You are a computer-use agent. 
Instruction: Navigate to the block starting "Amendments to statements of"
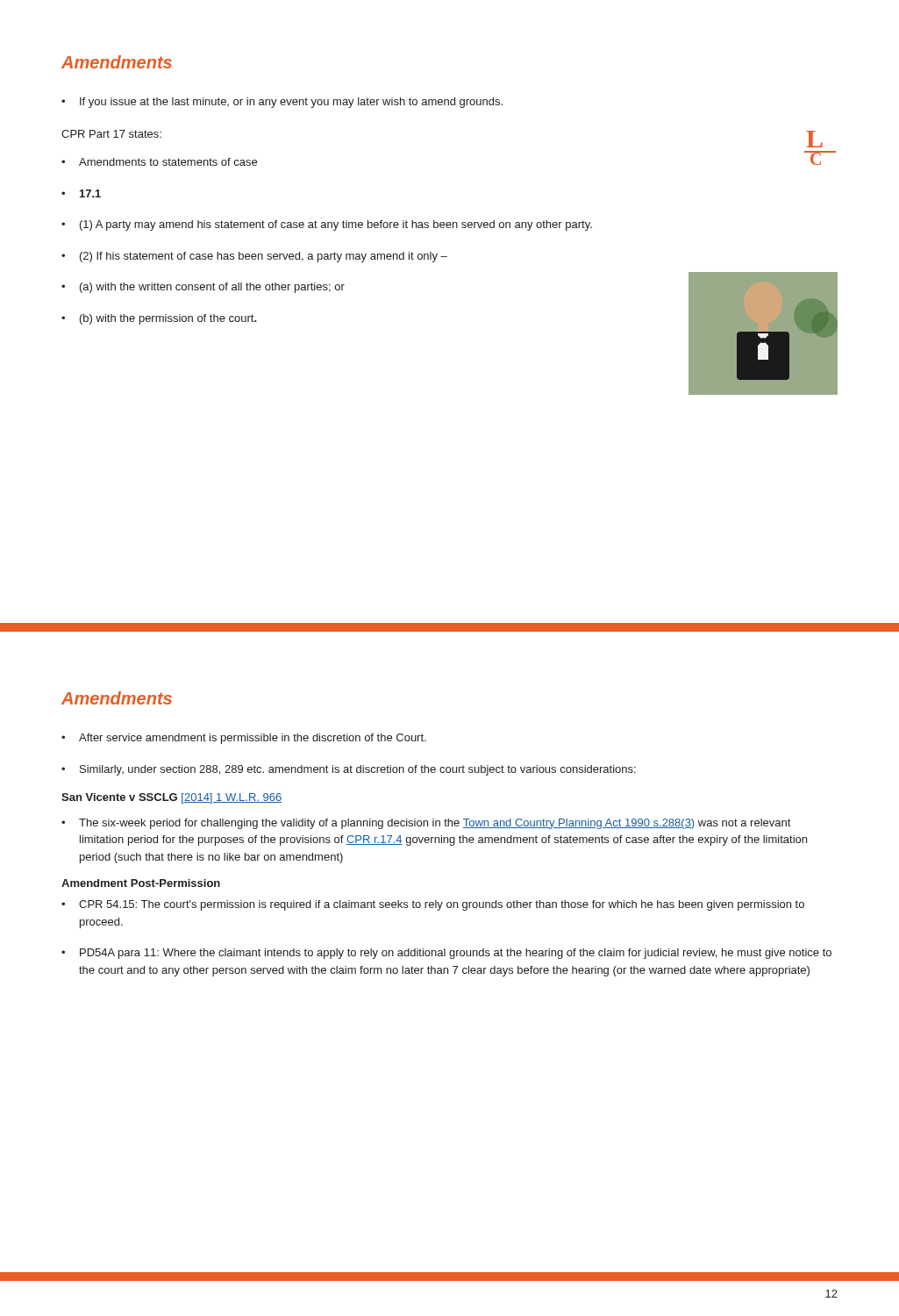click(x=154, y=160)
